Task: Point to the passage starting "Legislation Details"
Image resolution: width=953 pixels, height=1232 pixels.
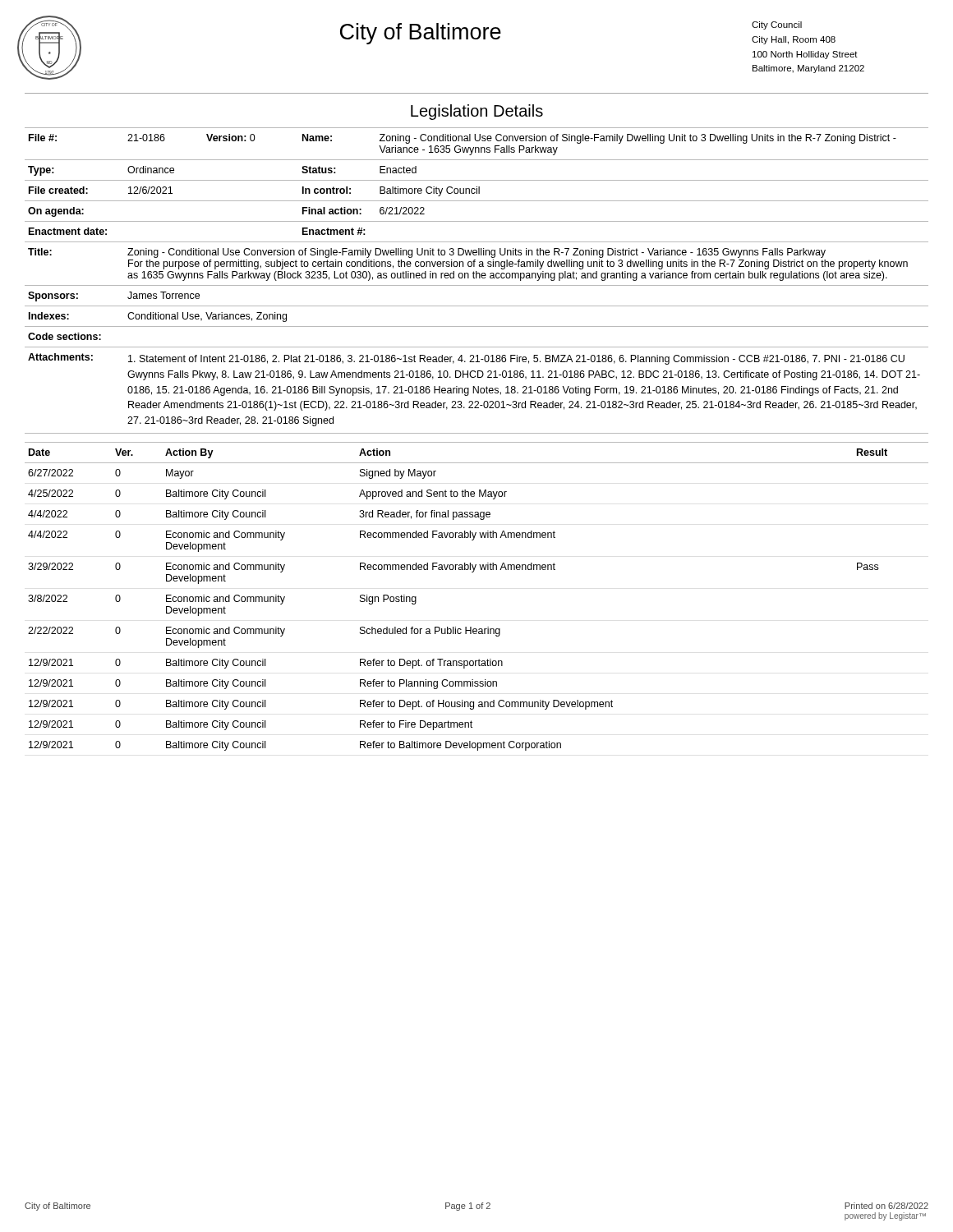Action: click(x=476, y=111)
